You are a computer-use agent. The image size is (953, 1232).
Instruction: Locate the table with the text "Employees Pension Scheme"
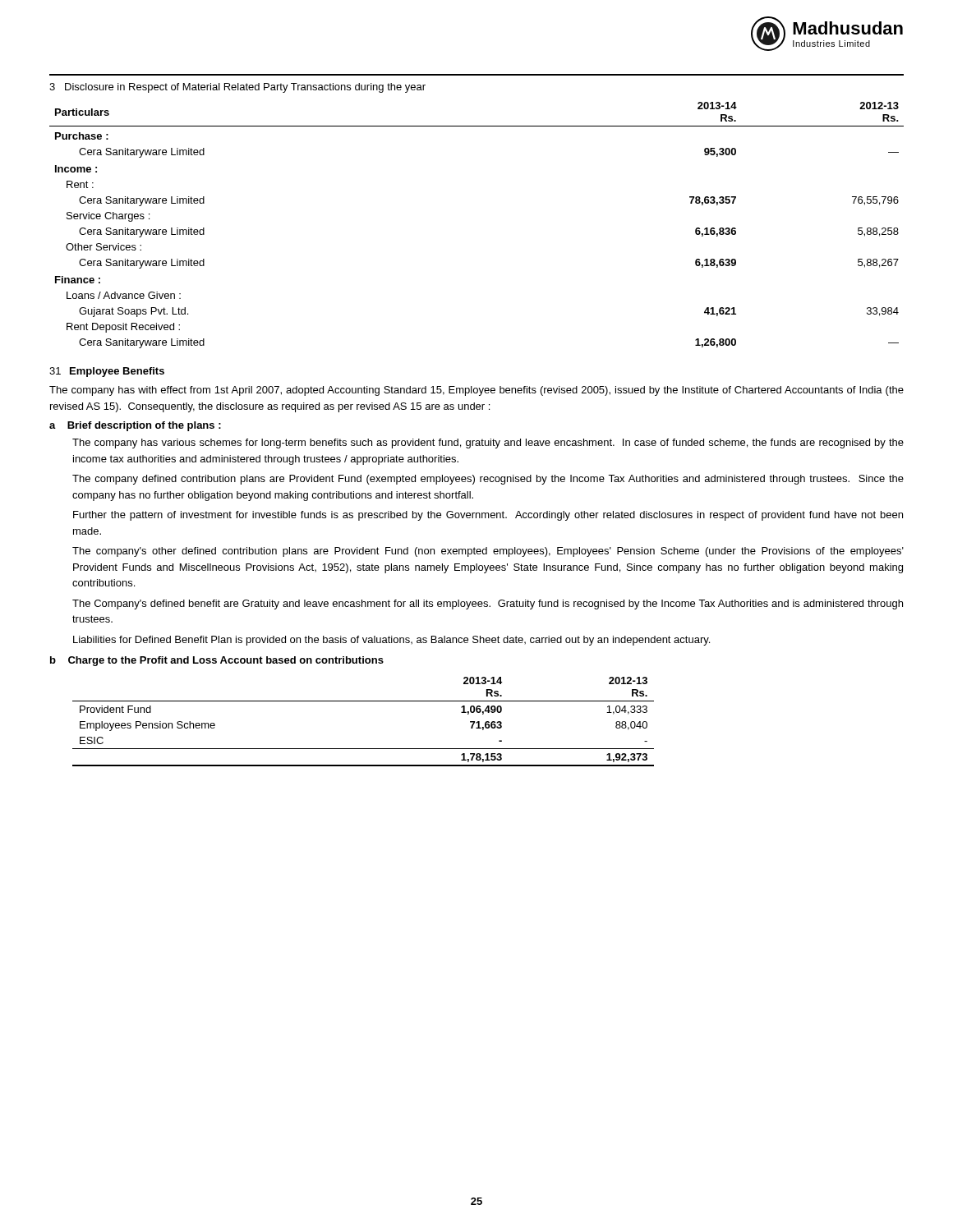pyautogui.click(x=488, y=719)
